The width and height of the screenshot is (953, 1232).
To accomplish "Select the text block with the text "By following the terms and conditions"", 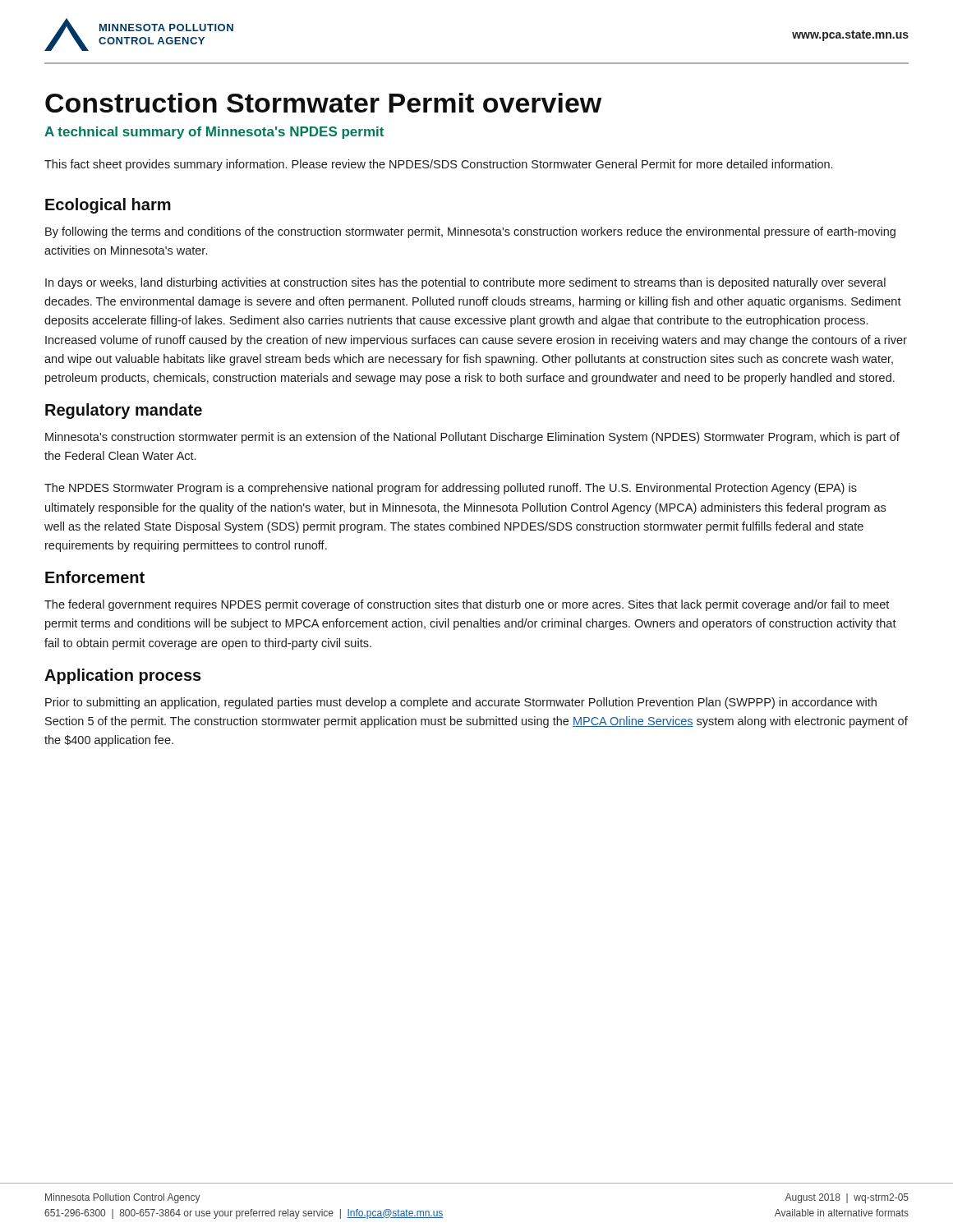I will click(470, 241).
